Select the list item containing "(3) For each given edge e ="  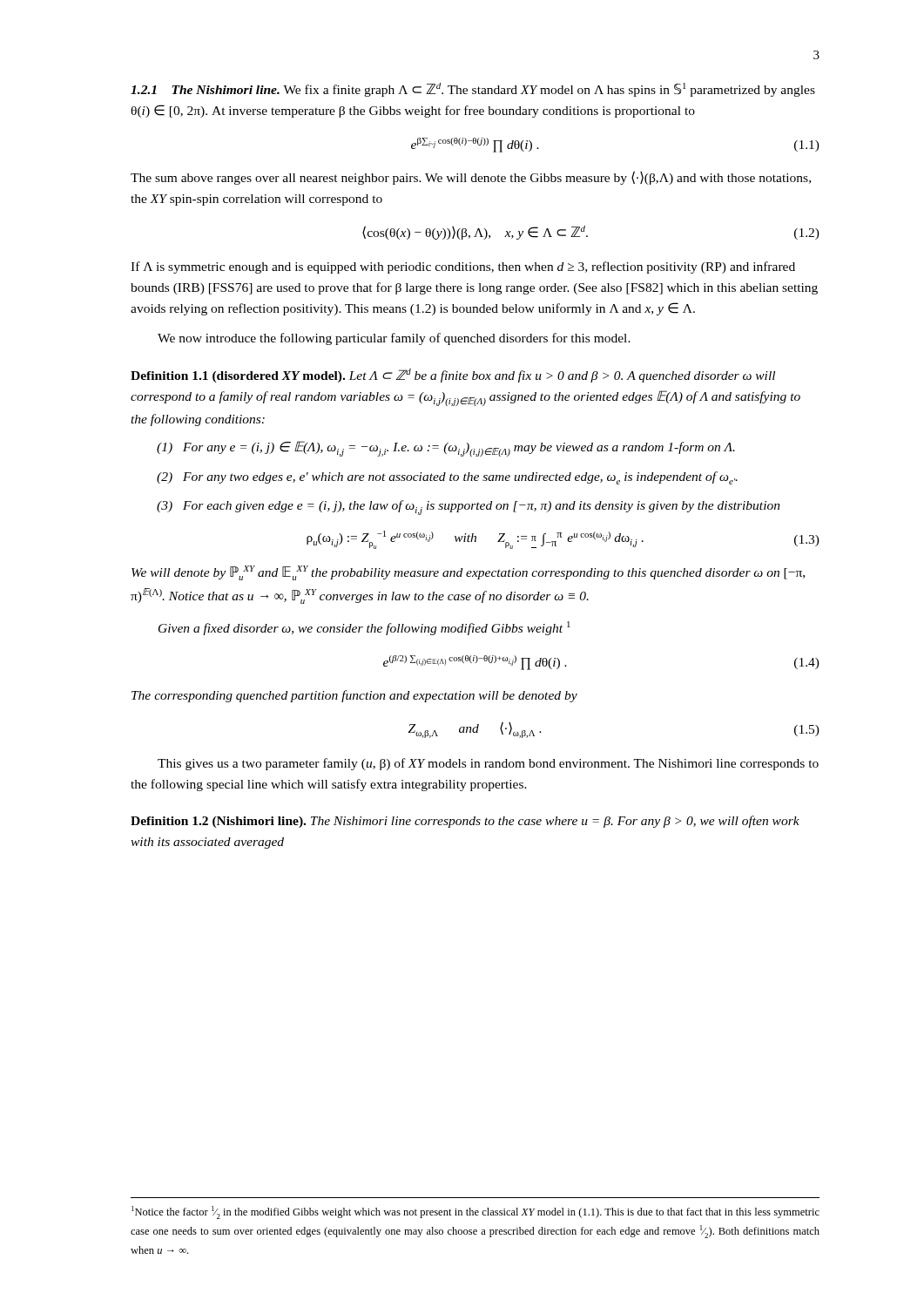[x=488, y=507]
